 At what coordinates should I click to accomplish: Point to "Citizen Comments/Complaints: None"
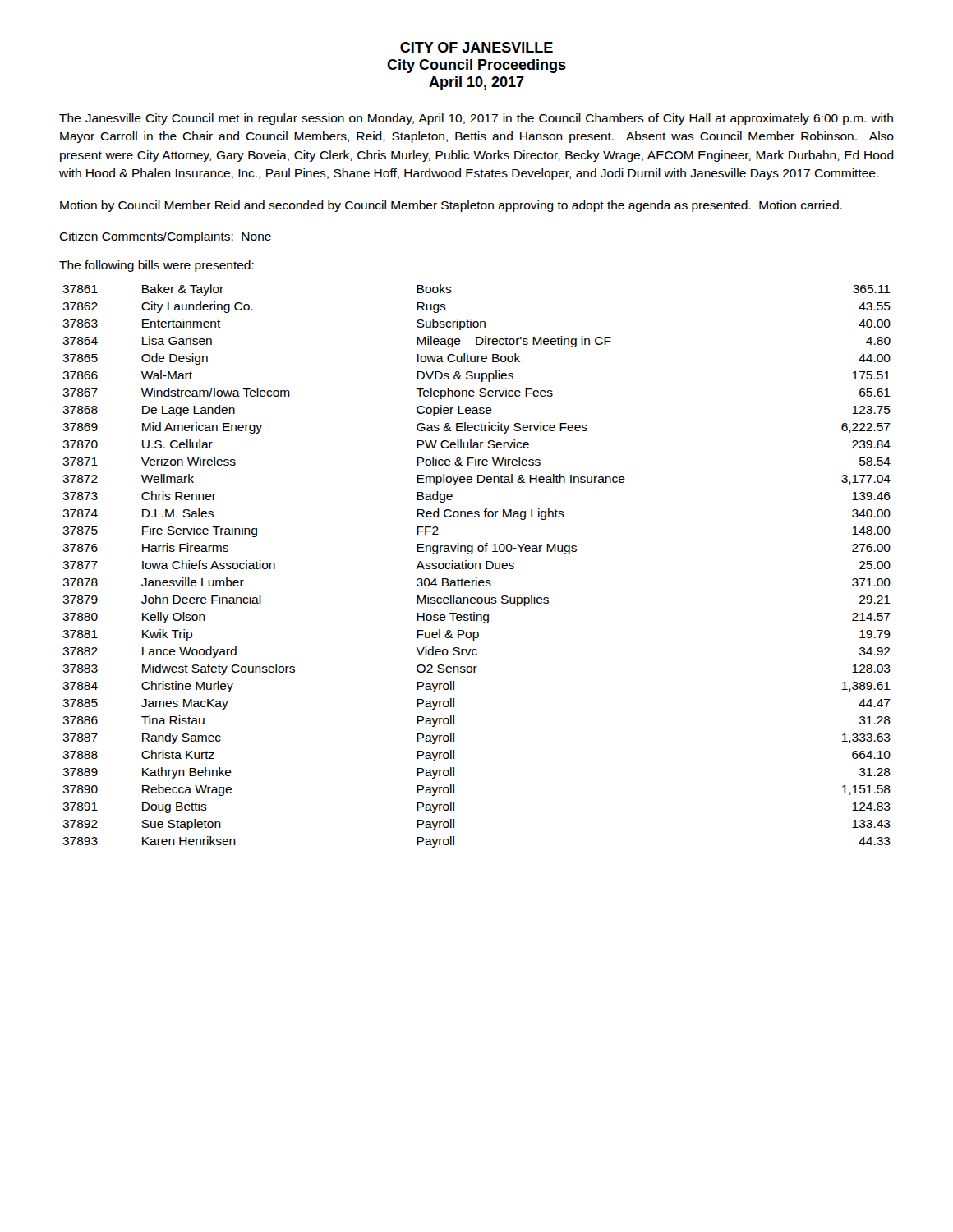tap(165, 236)
